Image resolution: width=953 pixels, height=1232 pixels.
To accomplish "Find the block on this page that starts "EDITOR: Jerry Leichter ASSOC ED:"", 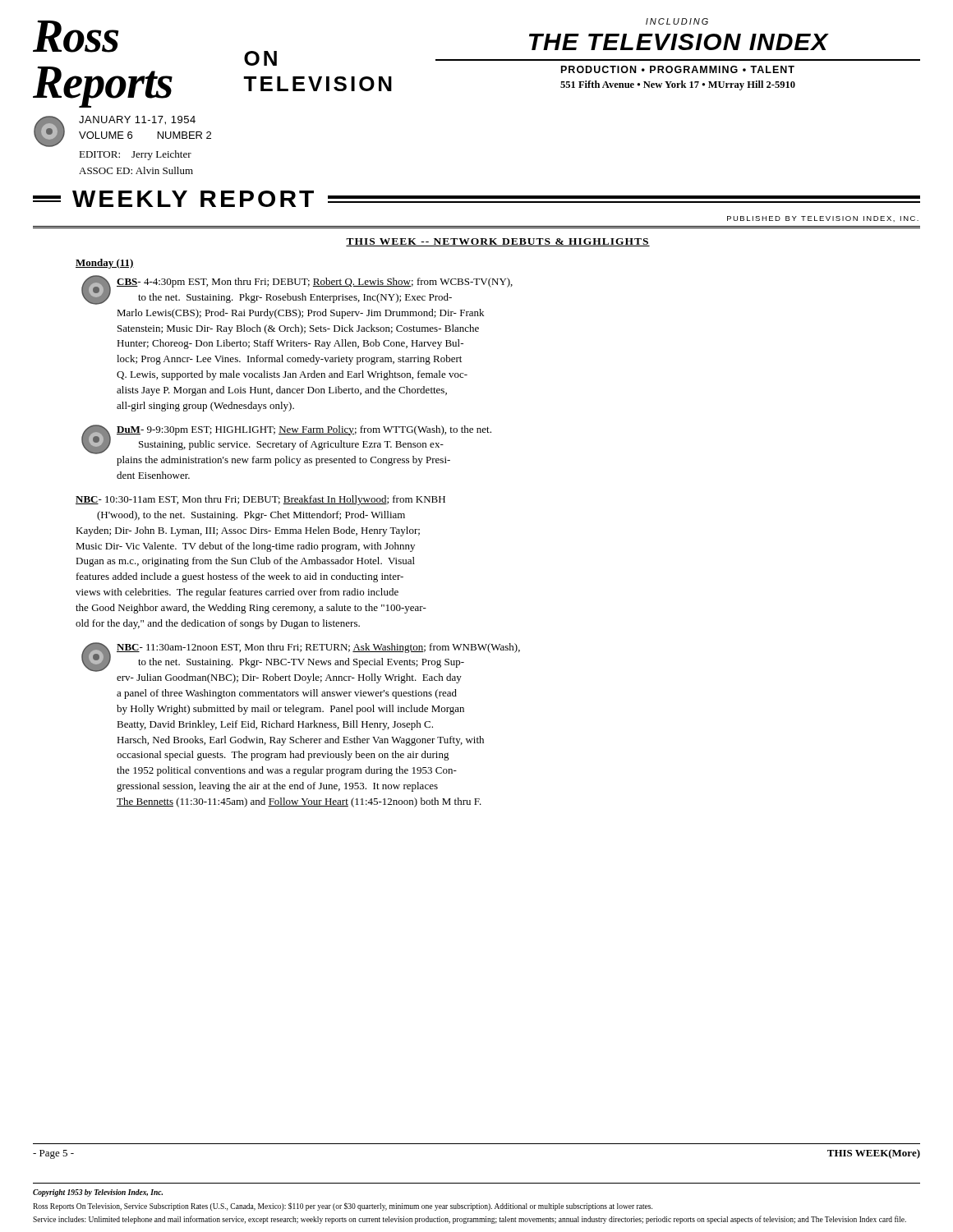I will [x=136, y=162].
